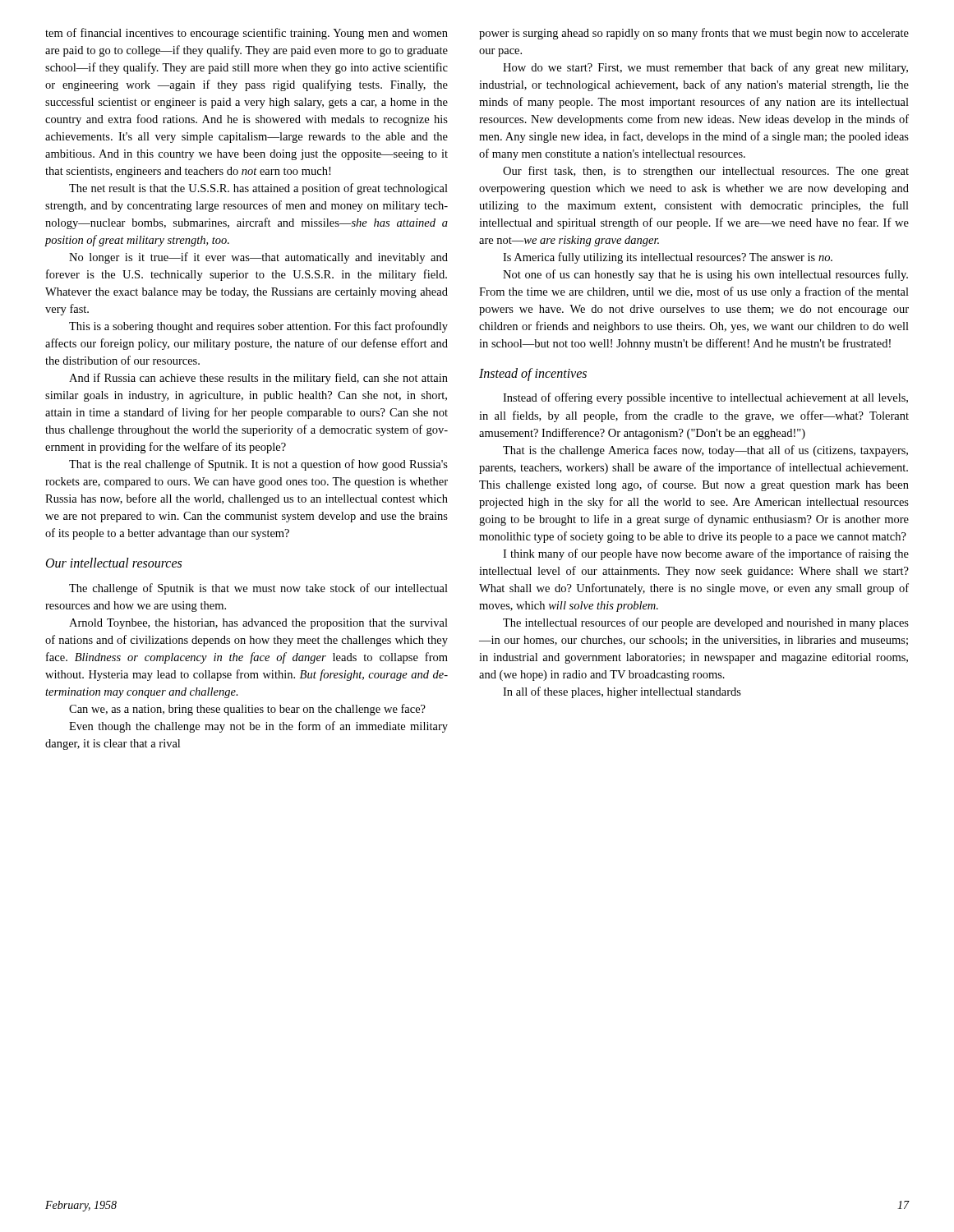This screenshot has width=954, height=1232.
Task: Click on the region starting "In all of these places, higher"
Action: click(694, 692)
